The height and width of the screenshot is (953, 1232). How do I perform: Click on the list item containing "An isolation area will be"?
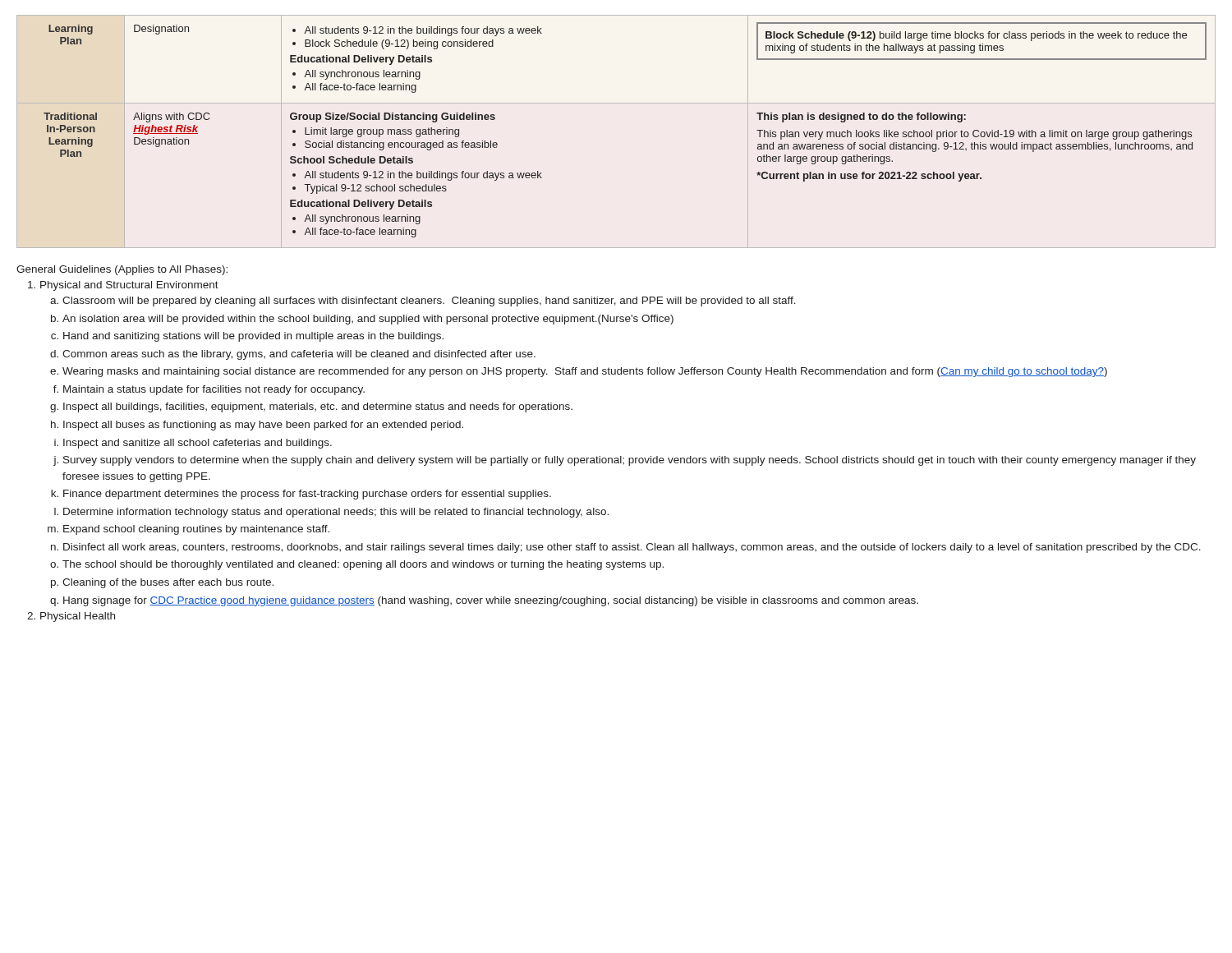pos(368,318)
